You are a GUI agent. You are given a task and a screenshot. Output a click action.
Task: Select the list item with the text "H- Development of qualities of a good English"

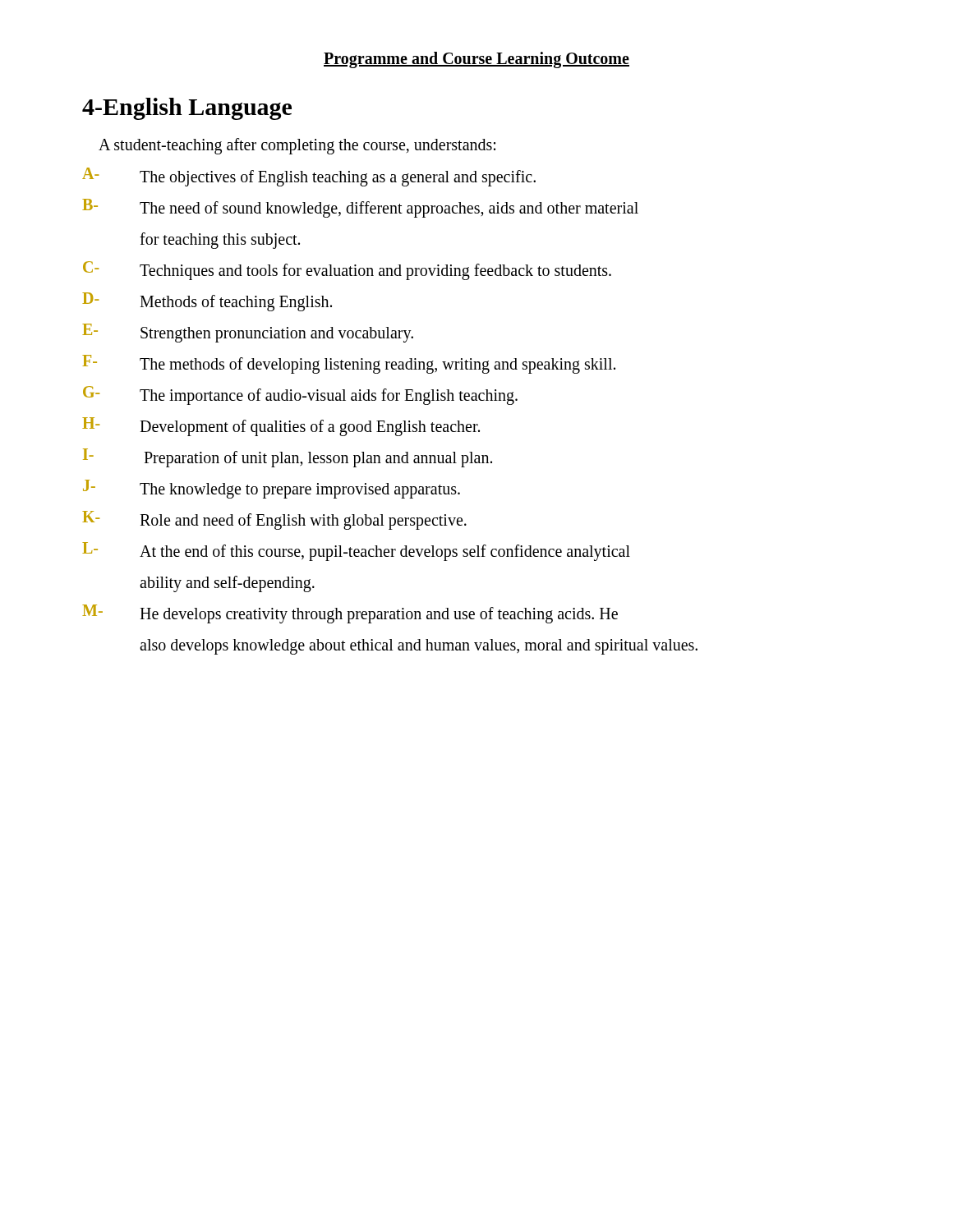click(x=476, y=426)
